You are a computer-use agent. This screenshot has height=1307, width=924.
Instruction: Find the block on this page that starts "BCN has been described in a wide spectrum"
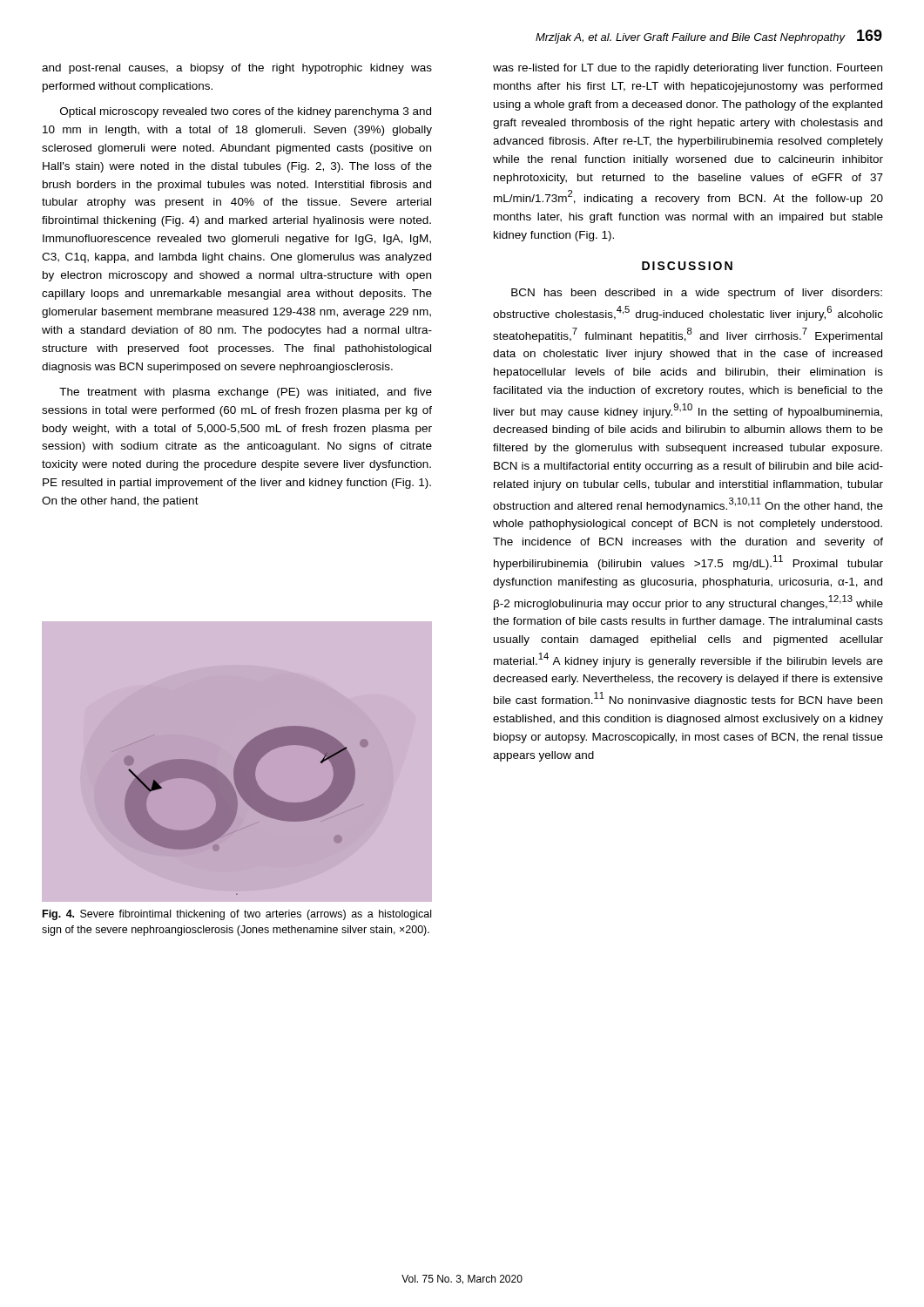[x=688, y=524]
